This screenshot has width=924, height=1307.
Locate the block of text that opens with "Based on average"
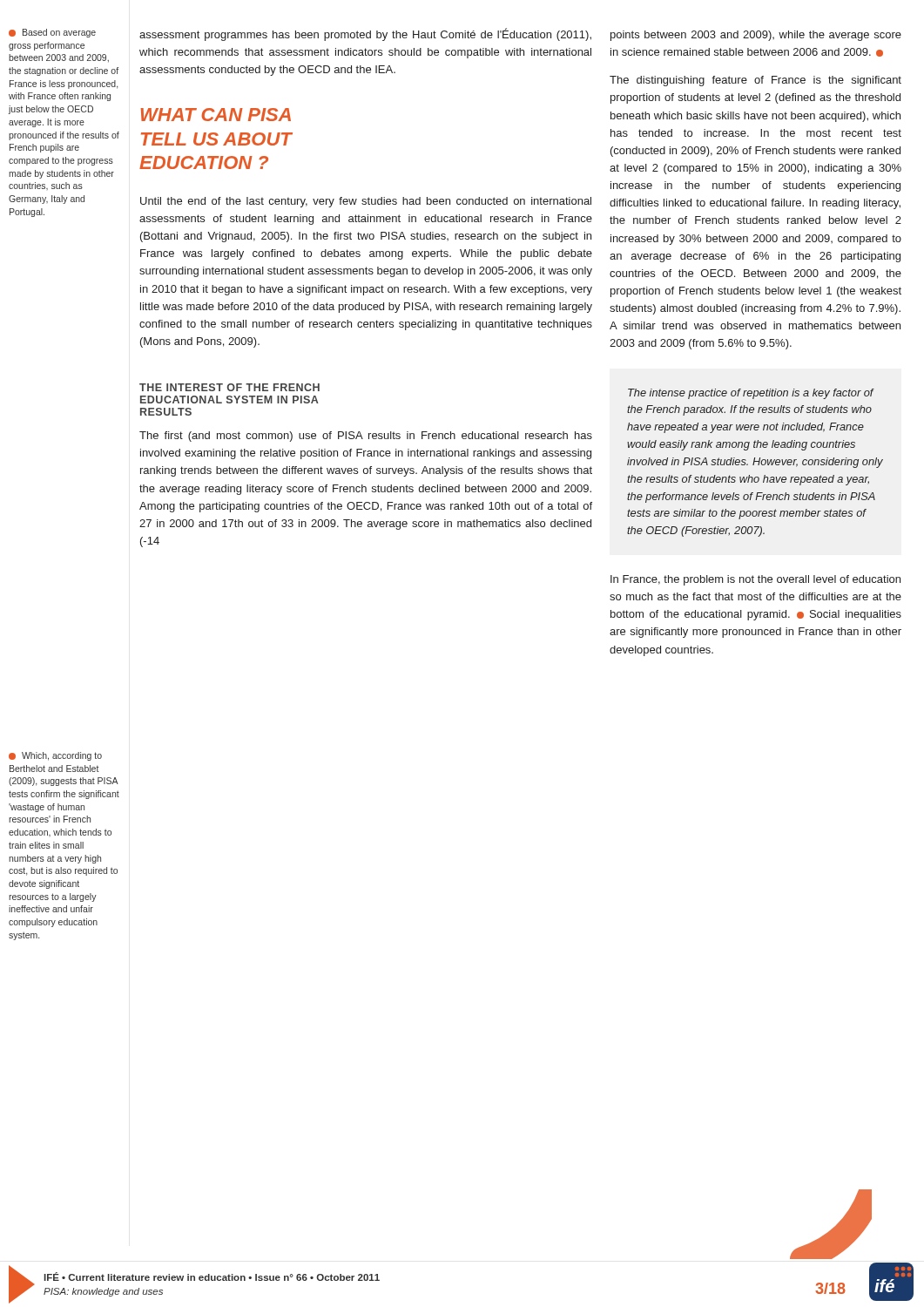(x=64, y=122)
